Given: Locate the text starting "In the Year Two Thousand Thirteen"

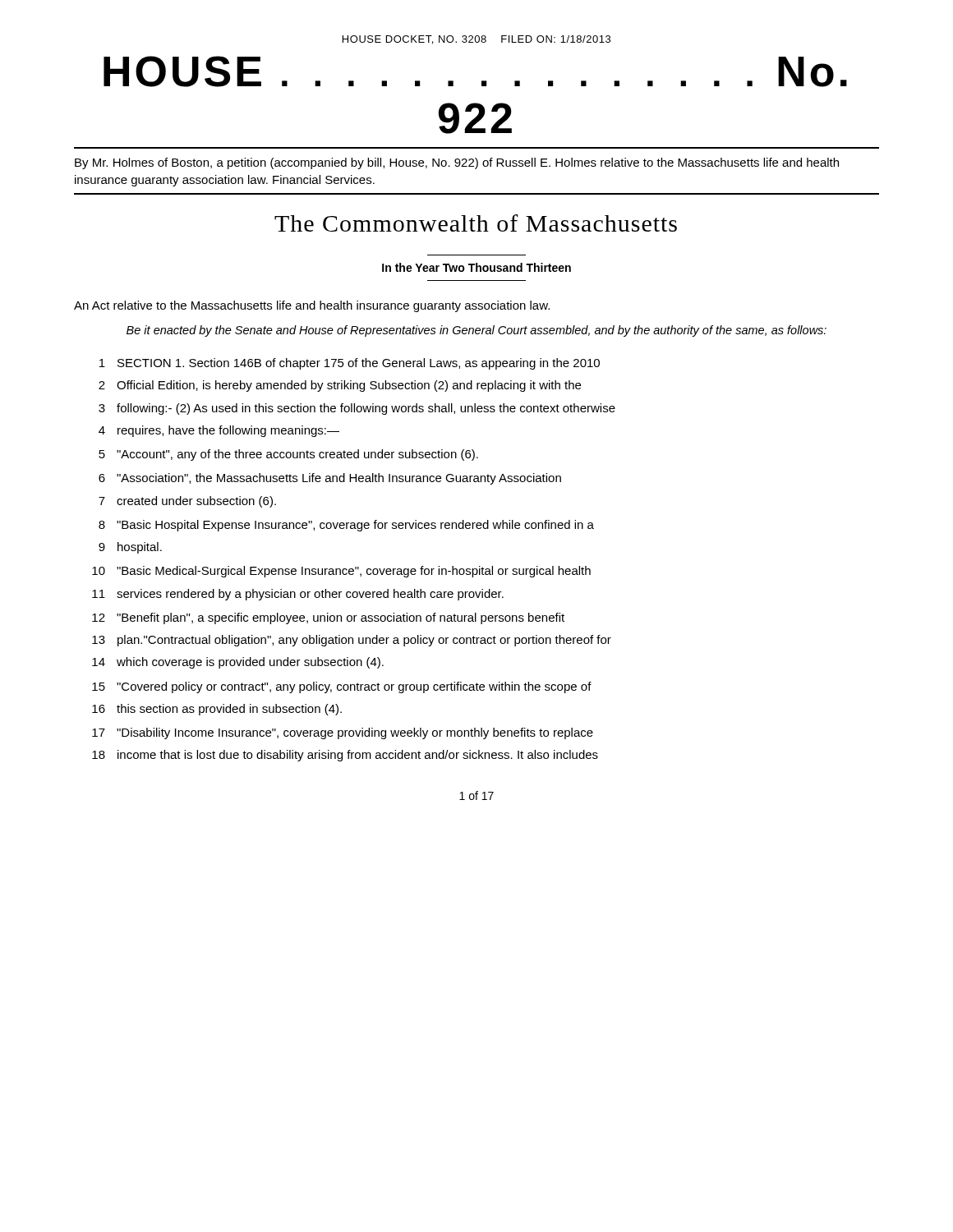Looking at the screenshot, I should tap(476, 268).
